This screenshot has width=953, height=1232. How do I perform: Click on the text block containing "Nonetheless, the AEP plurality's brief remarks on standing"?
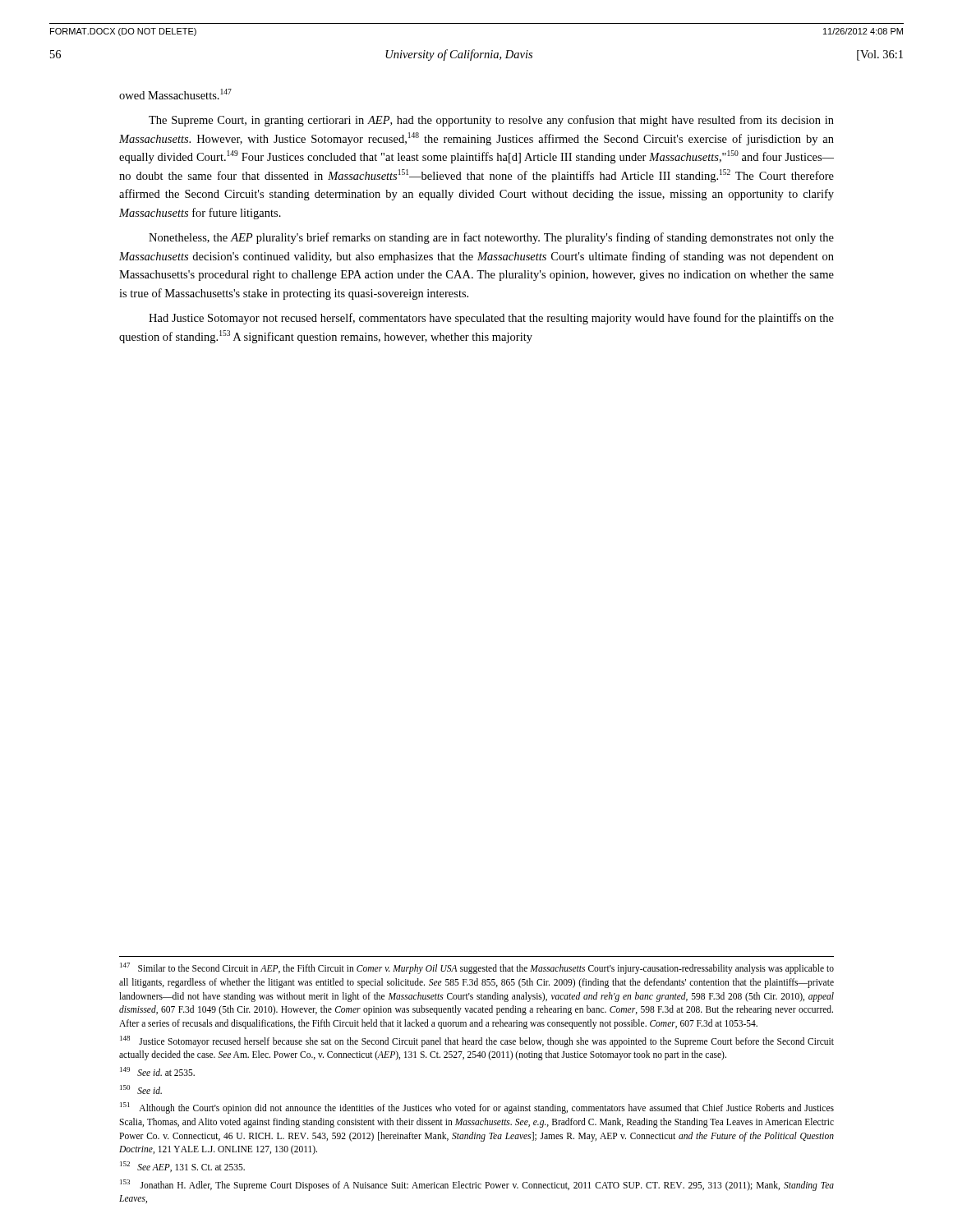(x=476, y=265)
